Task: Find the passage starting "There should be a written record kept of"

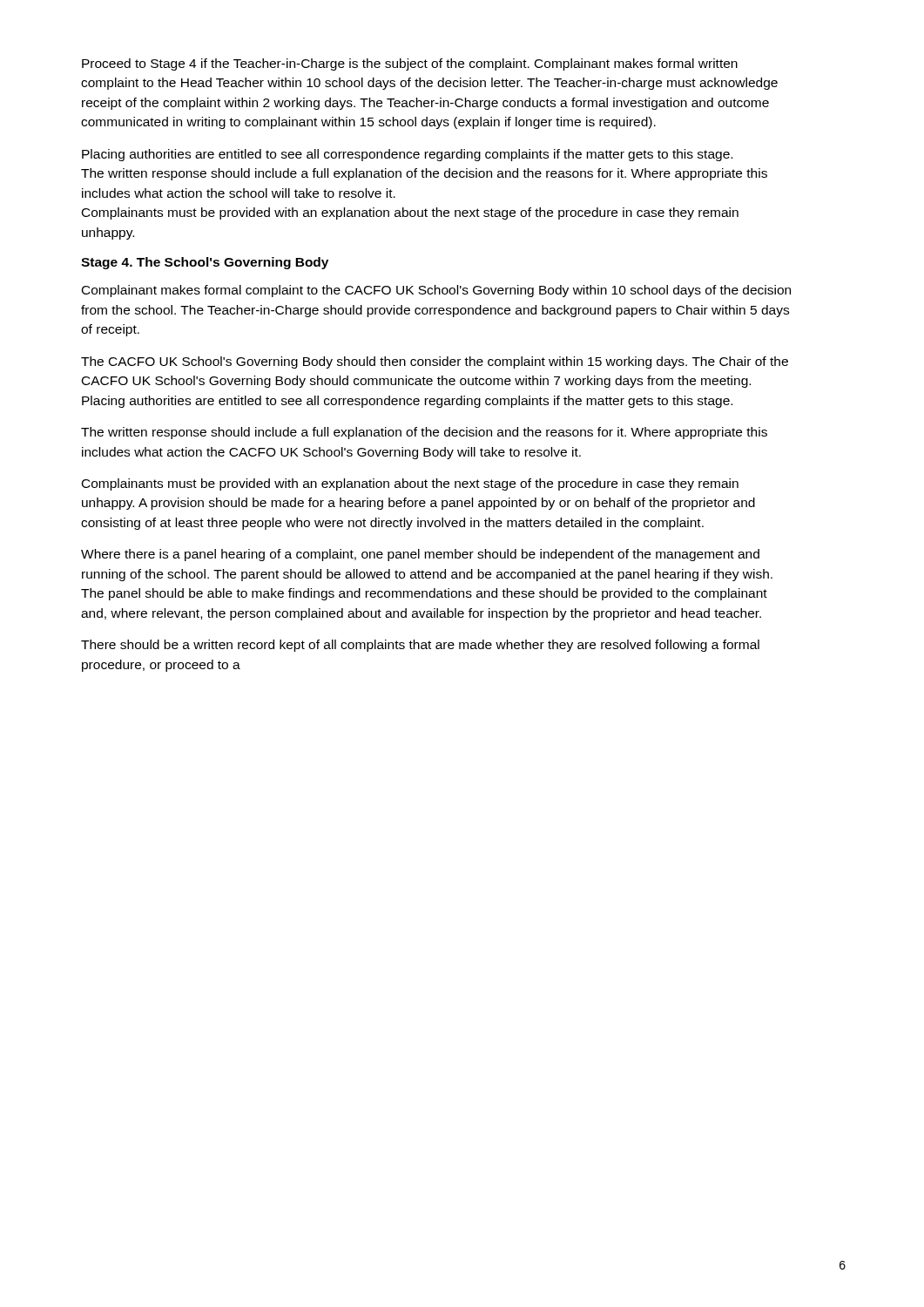Action: 438,655
